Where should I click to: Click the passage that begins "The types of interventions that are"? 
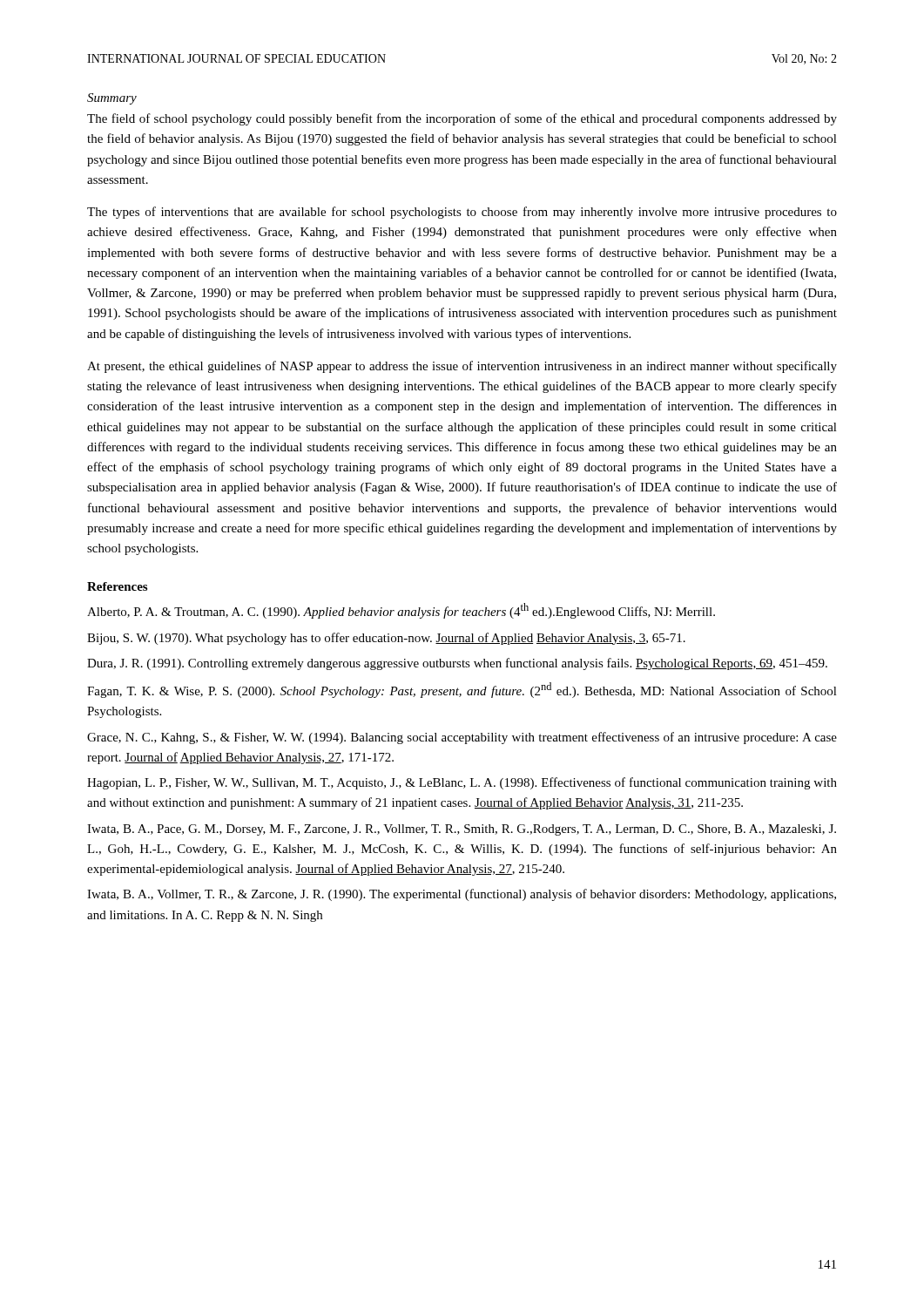pyautogui.click(x=462, y=273)
